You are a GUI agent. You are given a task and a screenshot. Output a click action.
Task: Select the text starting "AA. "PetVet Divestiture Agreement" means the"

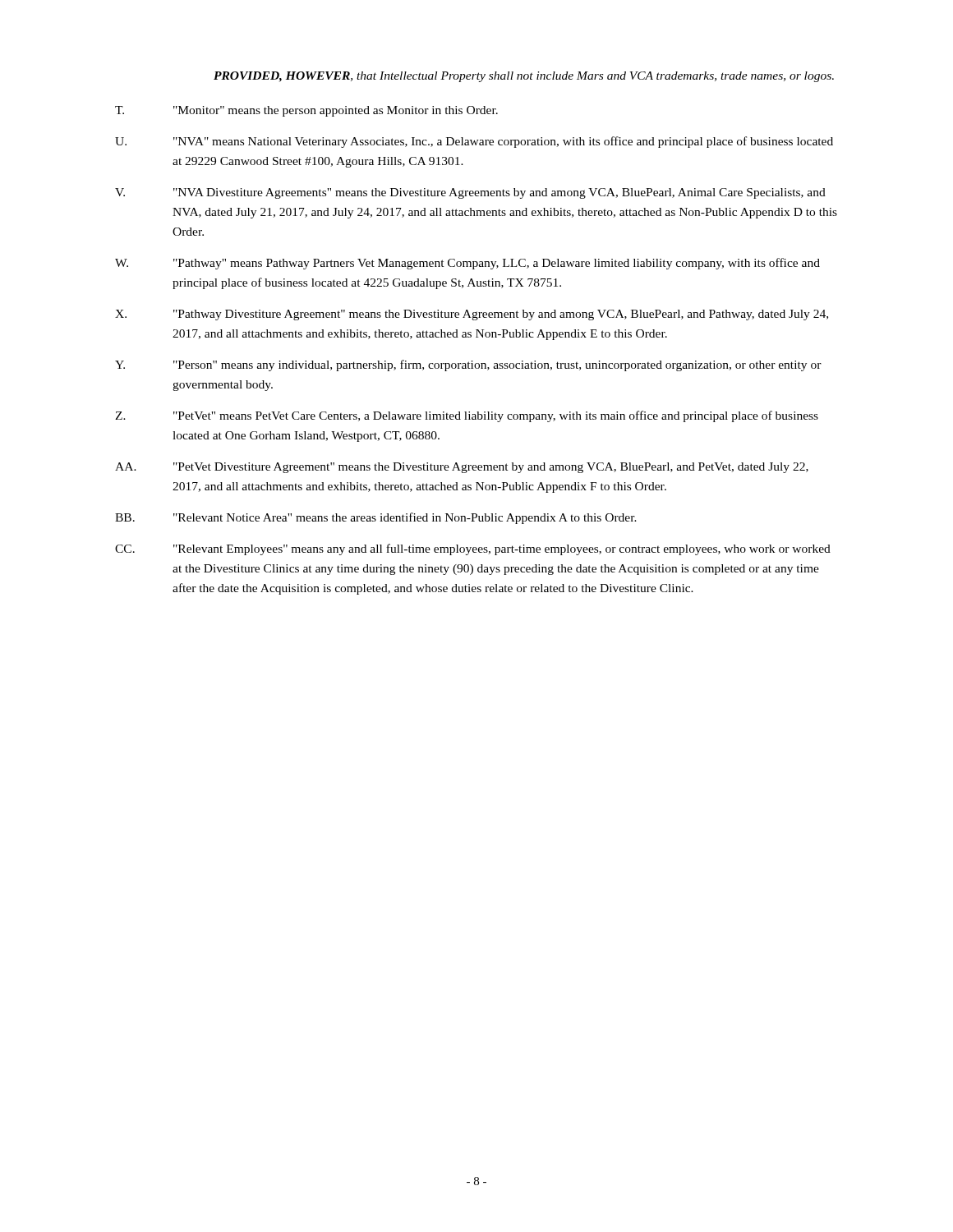click(476, 477)
